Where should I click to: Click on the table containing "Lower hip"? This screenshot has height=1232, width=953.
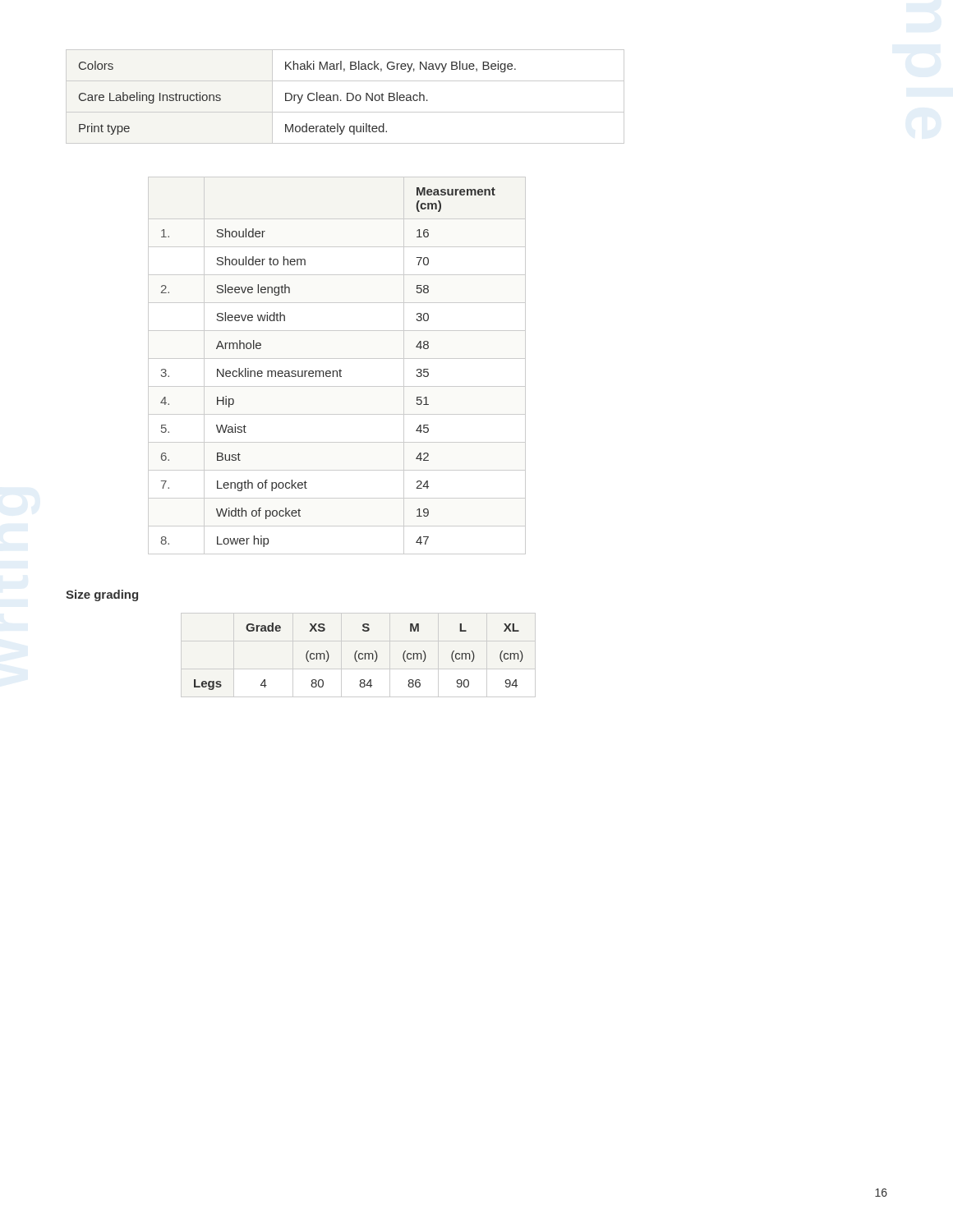(x=476, y=365)
